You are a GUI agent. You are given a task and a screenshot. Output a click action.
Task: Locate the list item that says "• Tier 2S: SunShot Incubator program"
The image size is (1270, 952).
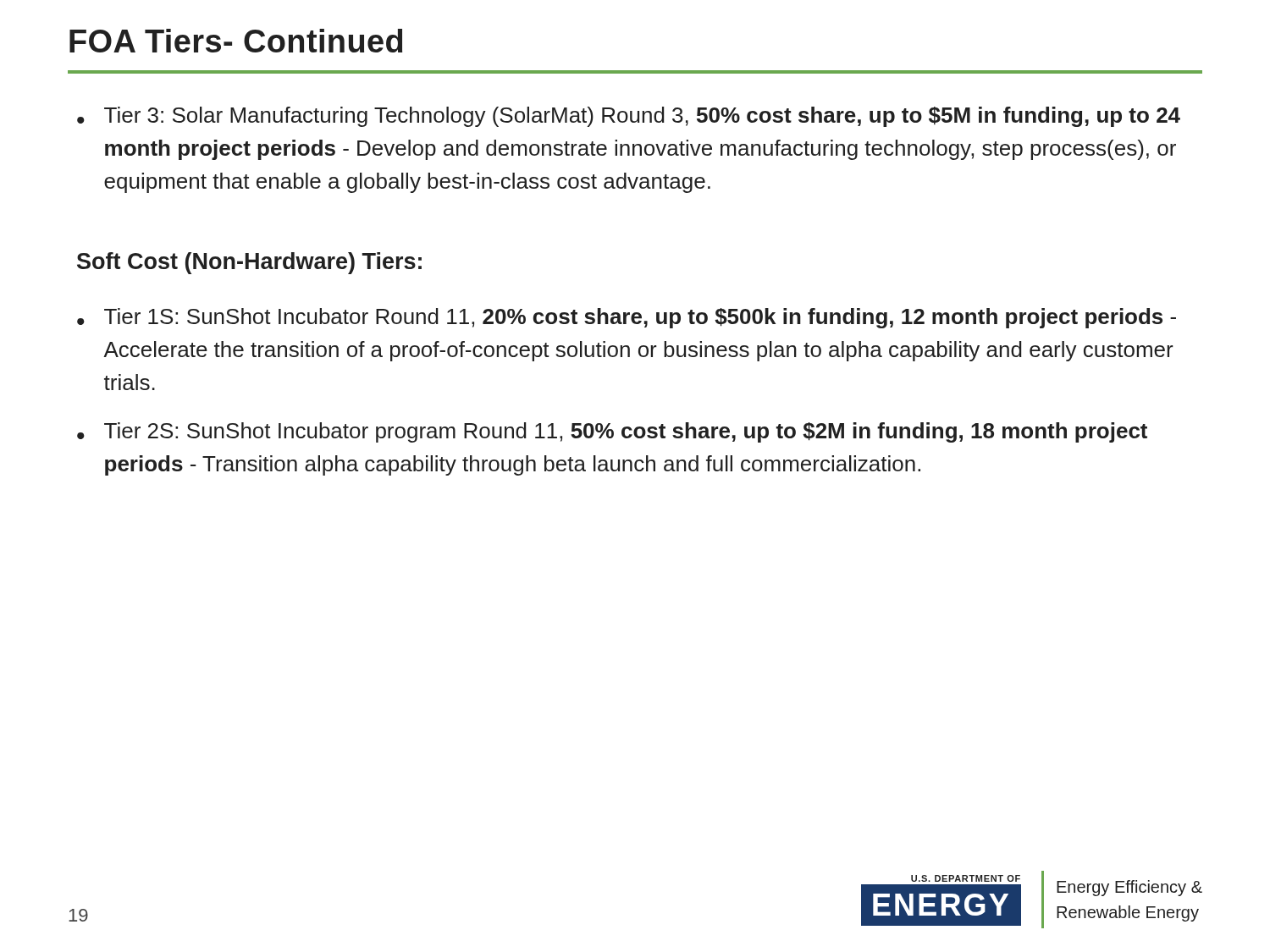pos(635,448)
